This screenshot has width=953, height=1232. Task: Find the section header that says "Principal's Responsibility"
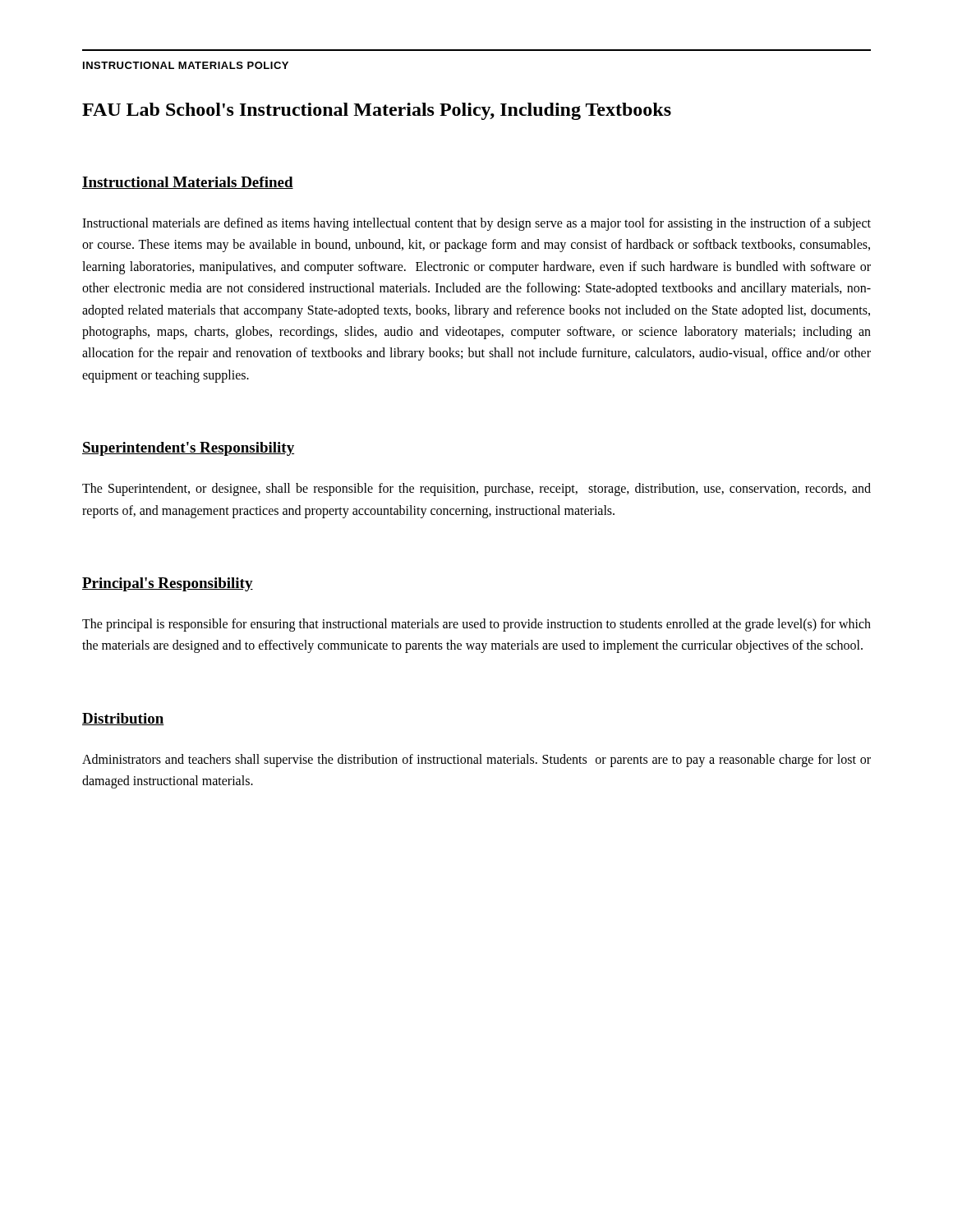click(x=167, y=583)
